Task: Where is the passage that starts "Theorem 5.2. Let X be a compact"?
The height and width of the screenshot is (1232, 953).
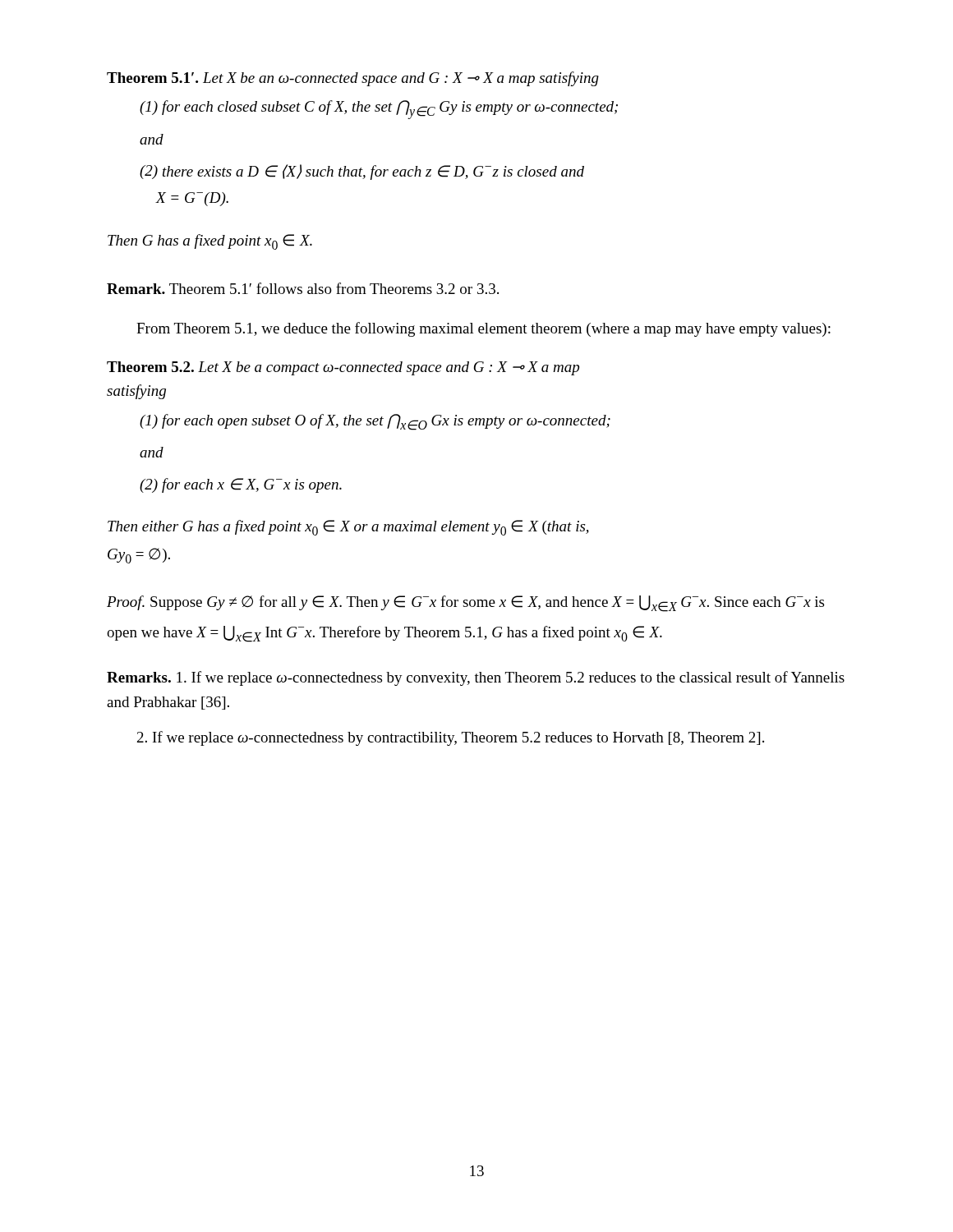Action: [476, 427]
